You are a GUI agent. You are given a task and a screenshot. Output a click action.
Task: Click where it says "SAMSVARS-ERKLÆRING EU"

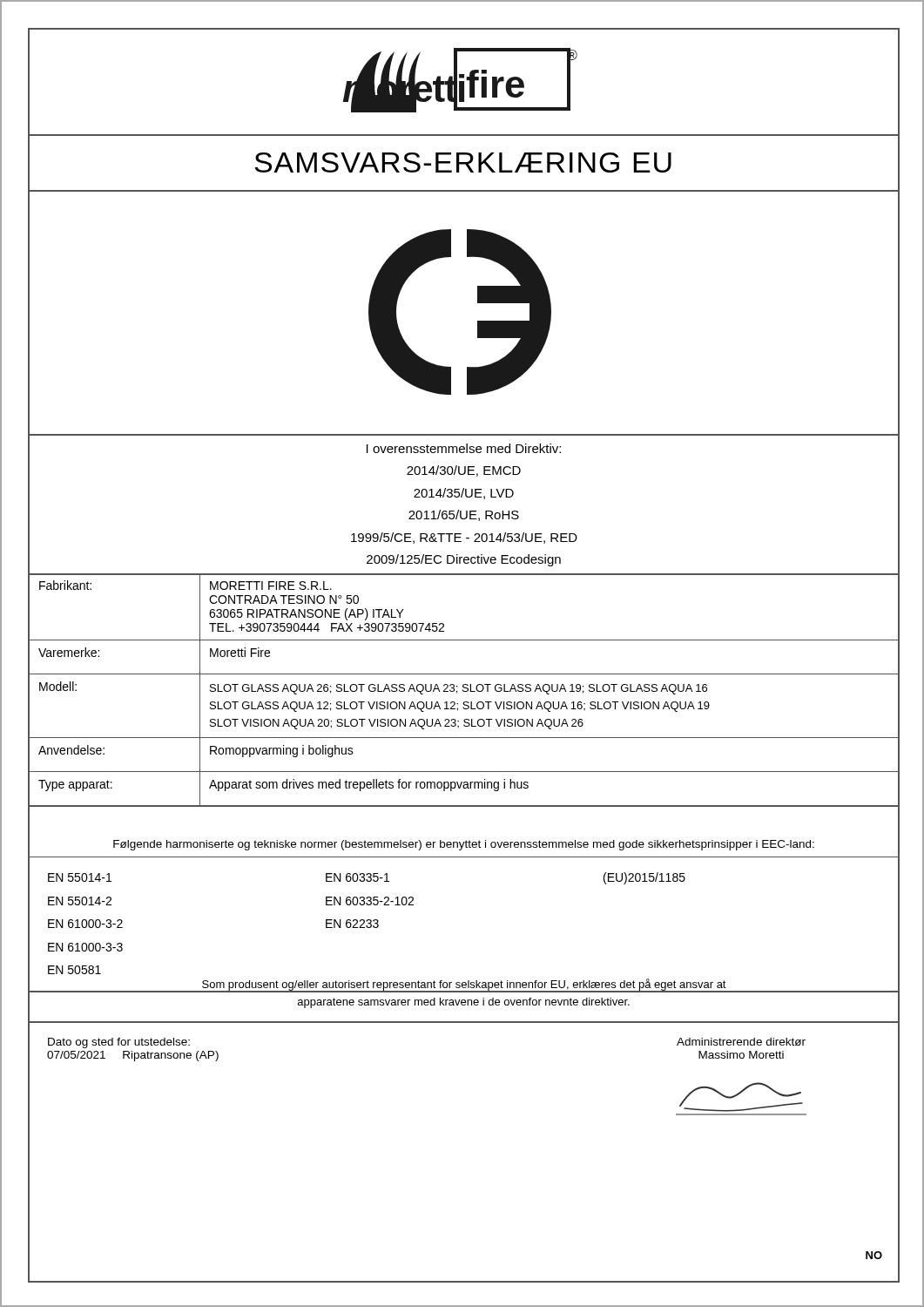464,162
